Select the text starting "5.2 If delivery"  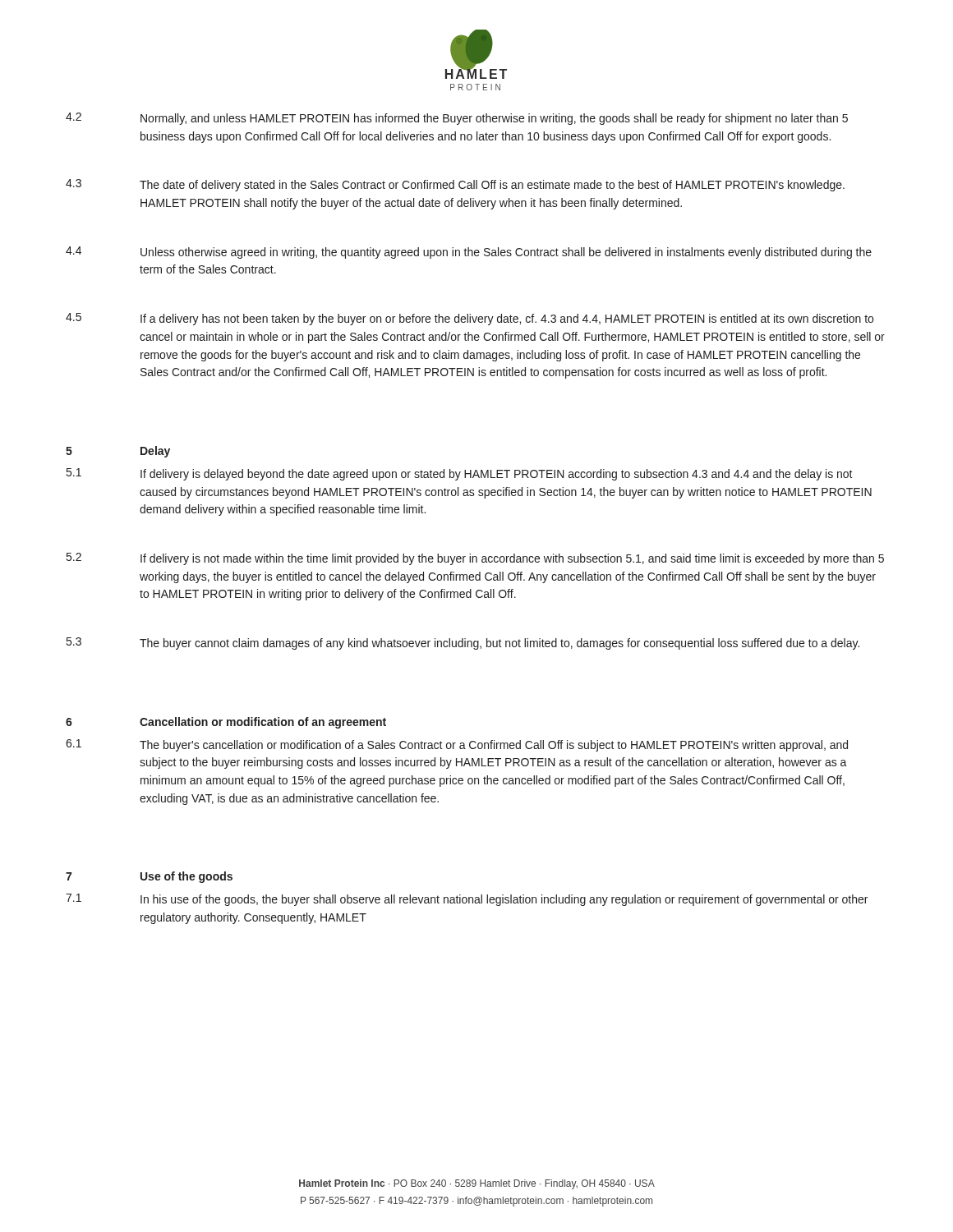click(x=476, y=577)
